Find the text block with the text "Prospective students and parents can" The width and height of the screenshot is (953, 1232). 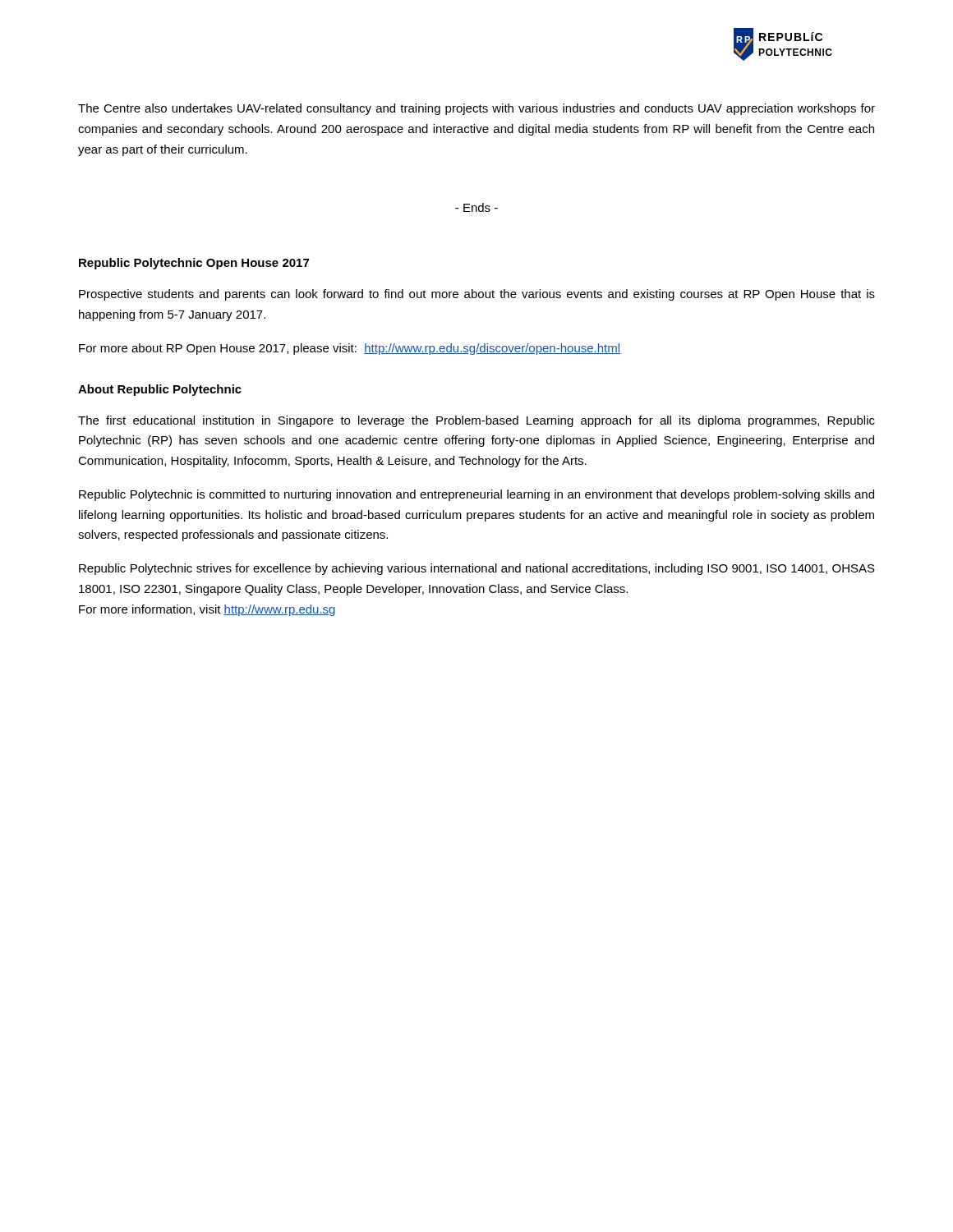(476, 304)
